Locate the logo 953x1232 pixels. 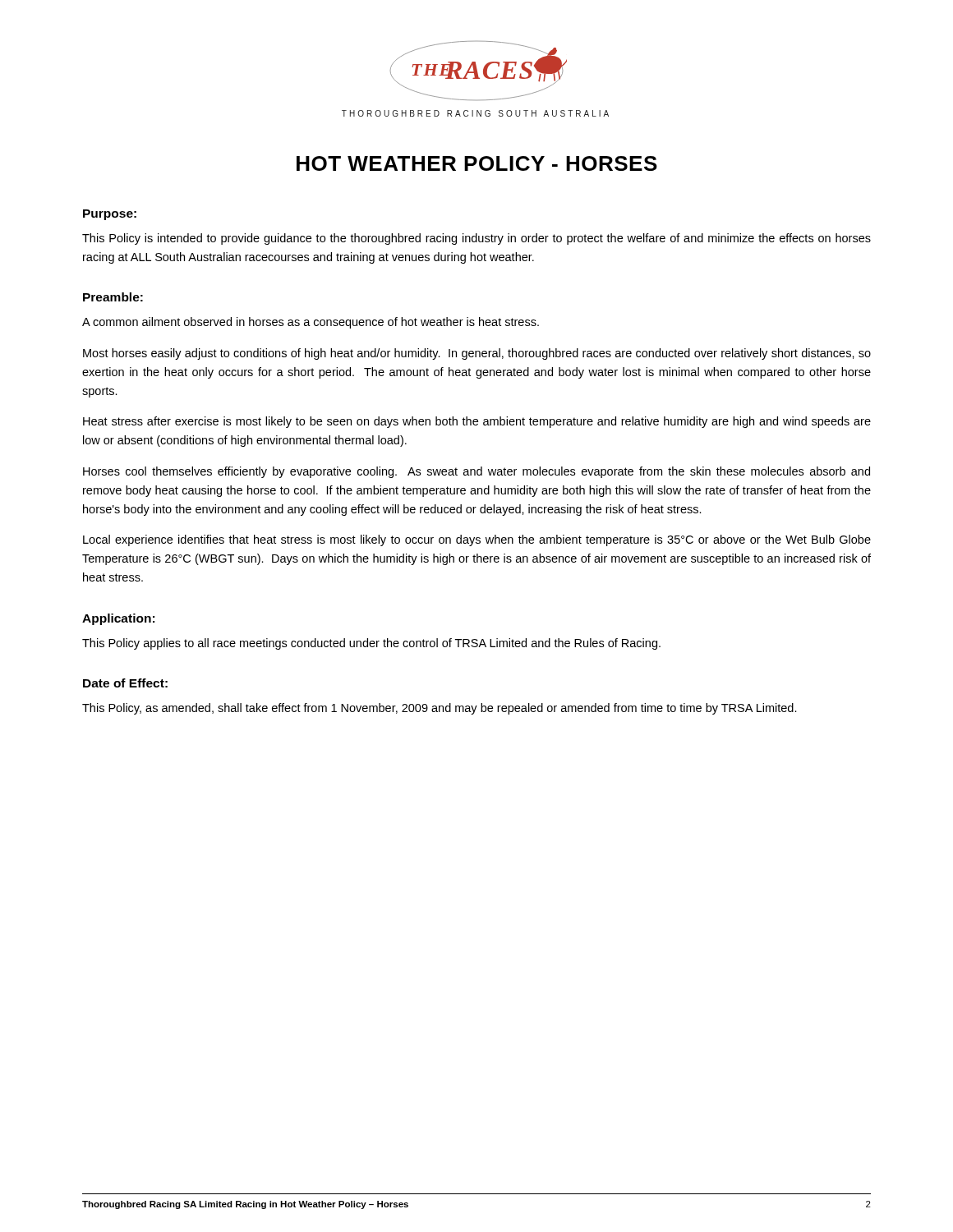476,62
